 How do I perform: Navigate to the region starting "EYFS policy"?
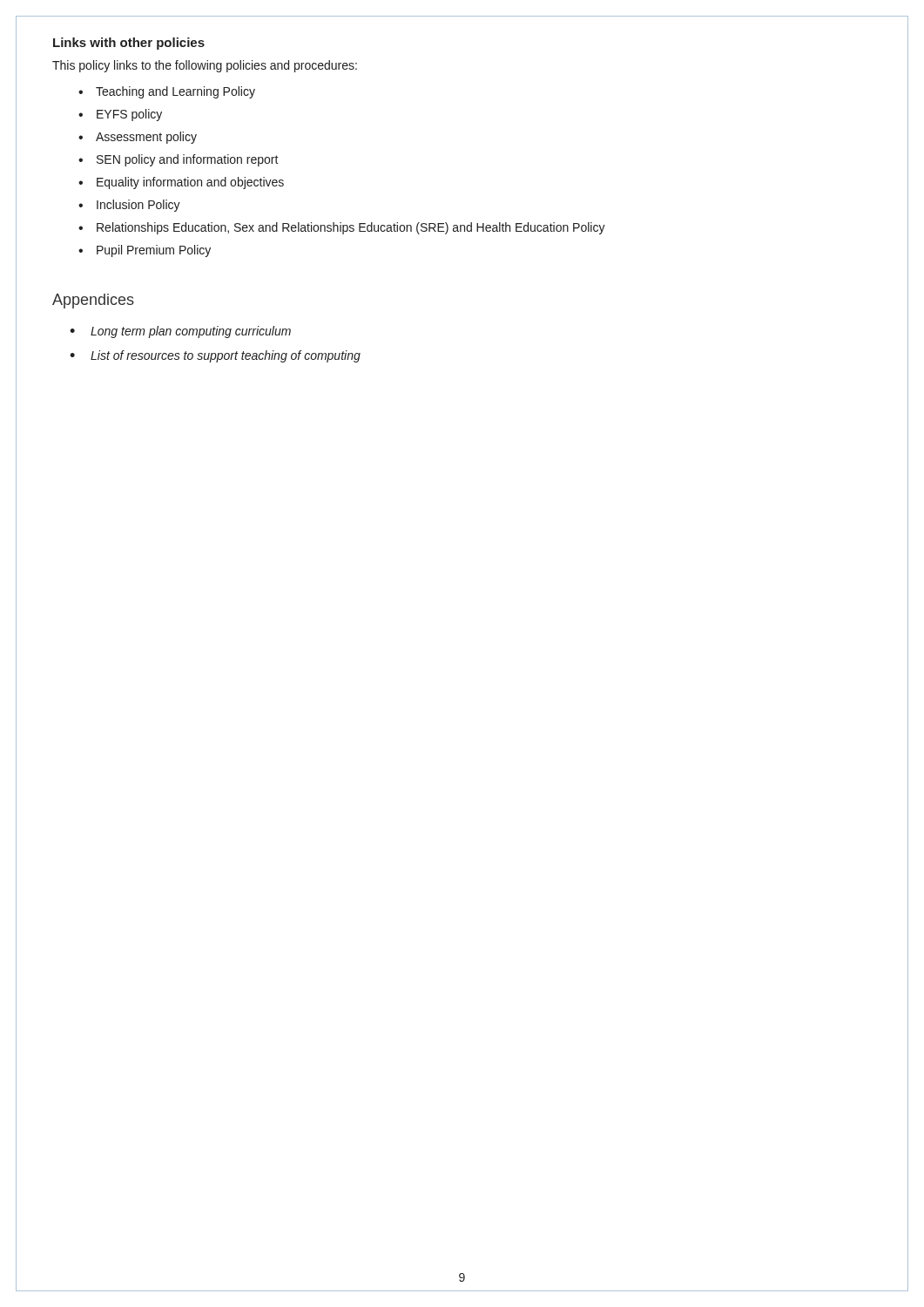(x=129, y=114)
